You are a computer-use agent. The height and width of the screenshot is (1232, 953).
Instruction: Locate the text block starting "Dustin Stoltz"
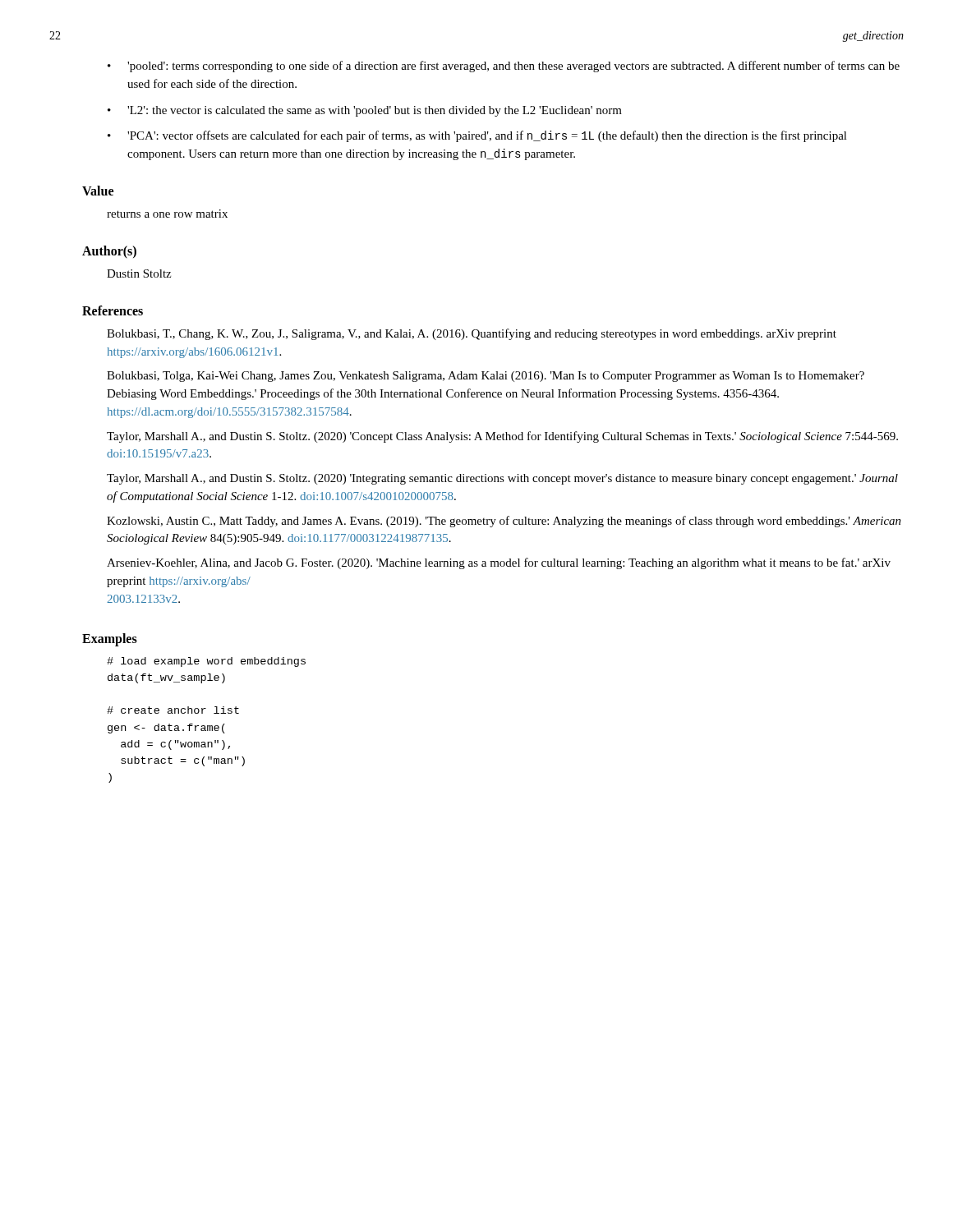139,273
